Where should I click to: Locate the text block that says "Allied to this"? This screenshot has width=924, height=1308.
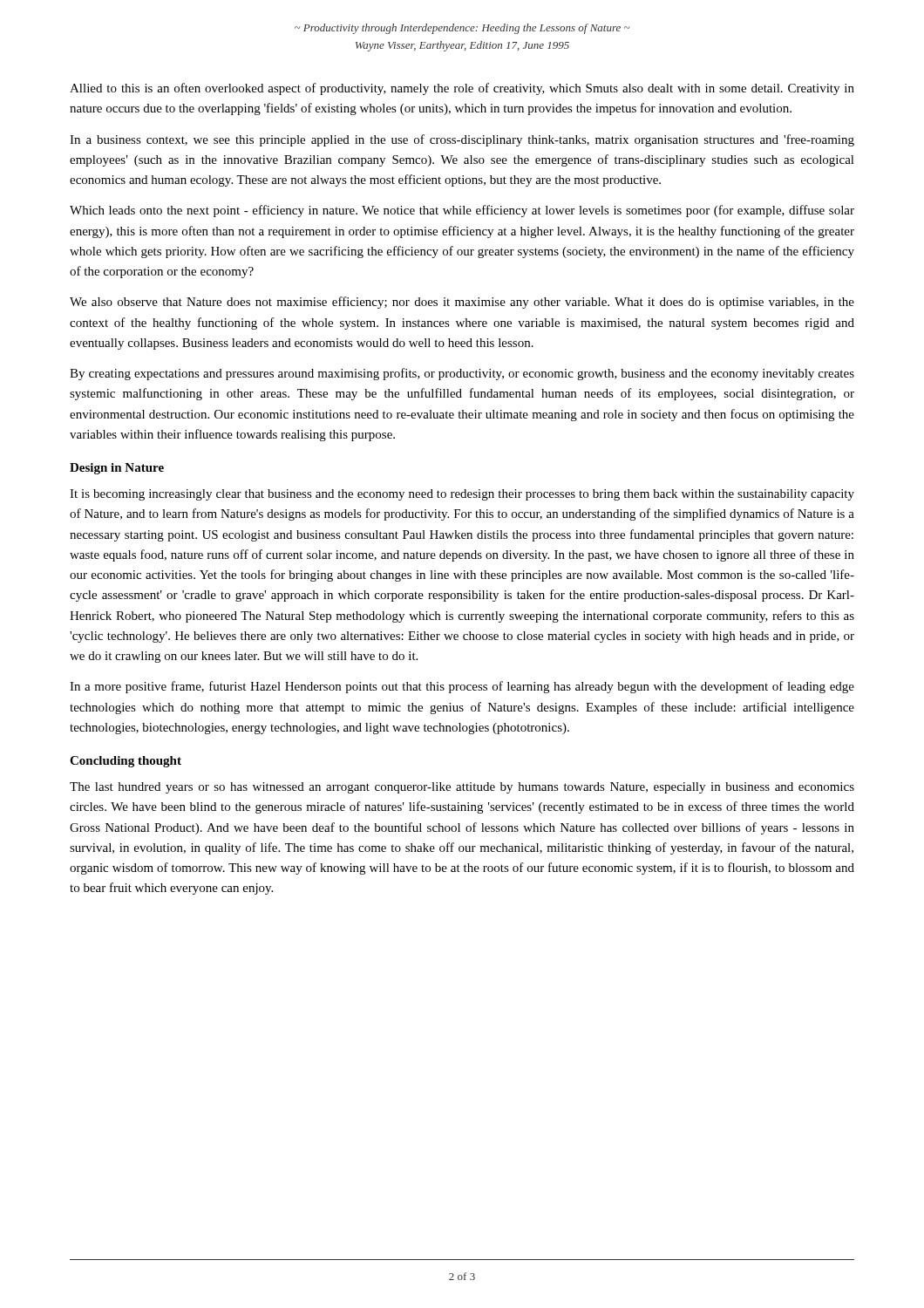462,99
